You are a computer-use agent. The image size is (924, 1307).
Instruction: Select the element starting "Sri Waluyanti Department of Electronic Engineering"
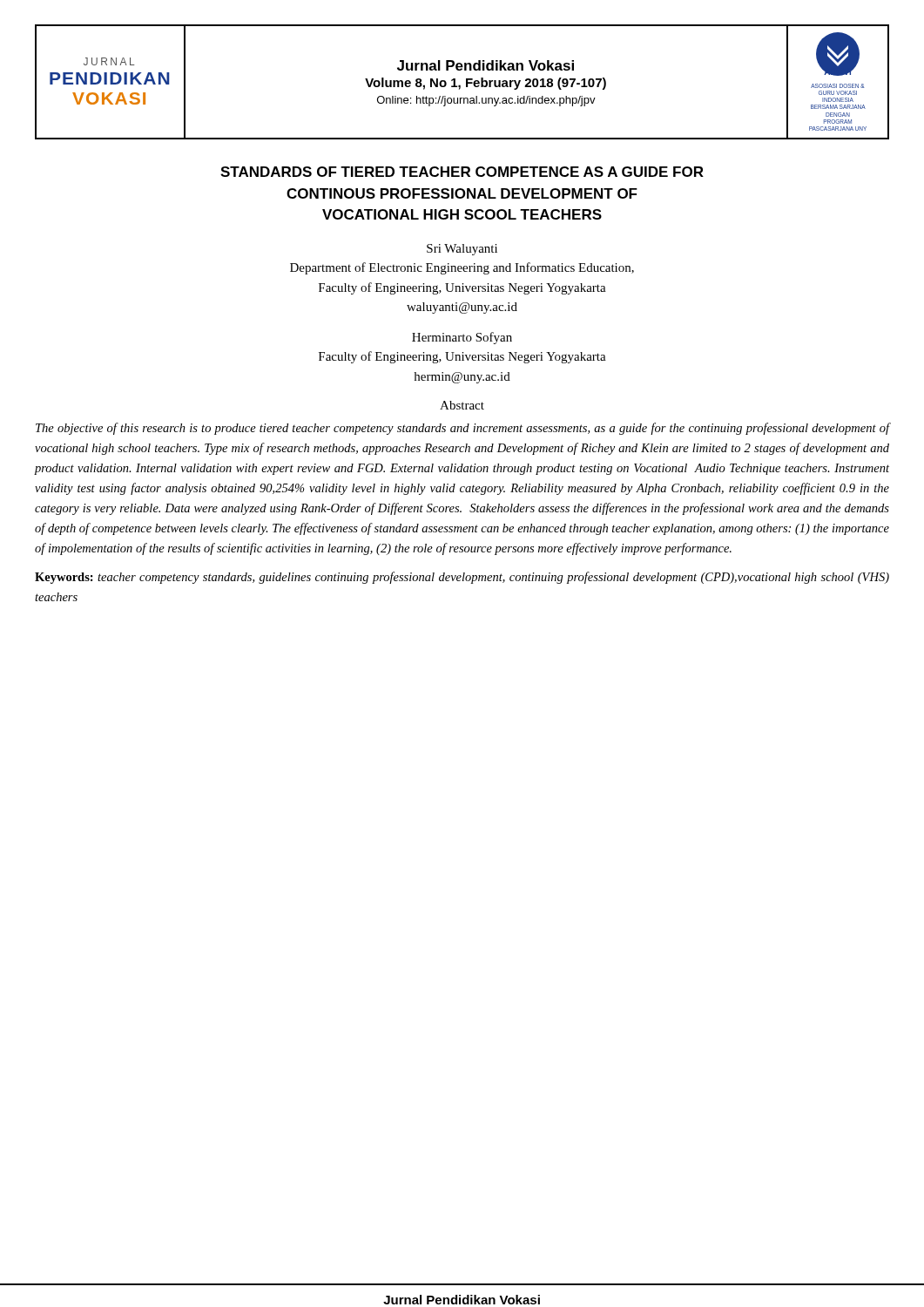point(462,278)
